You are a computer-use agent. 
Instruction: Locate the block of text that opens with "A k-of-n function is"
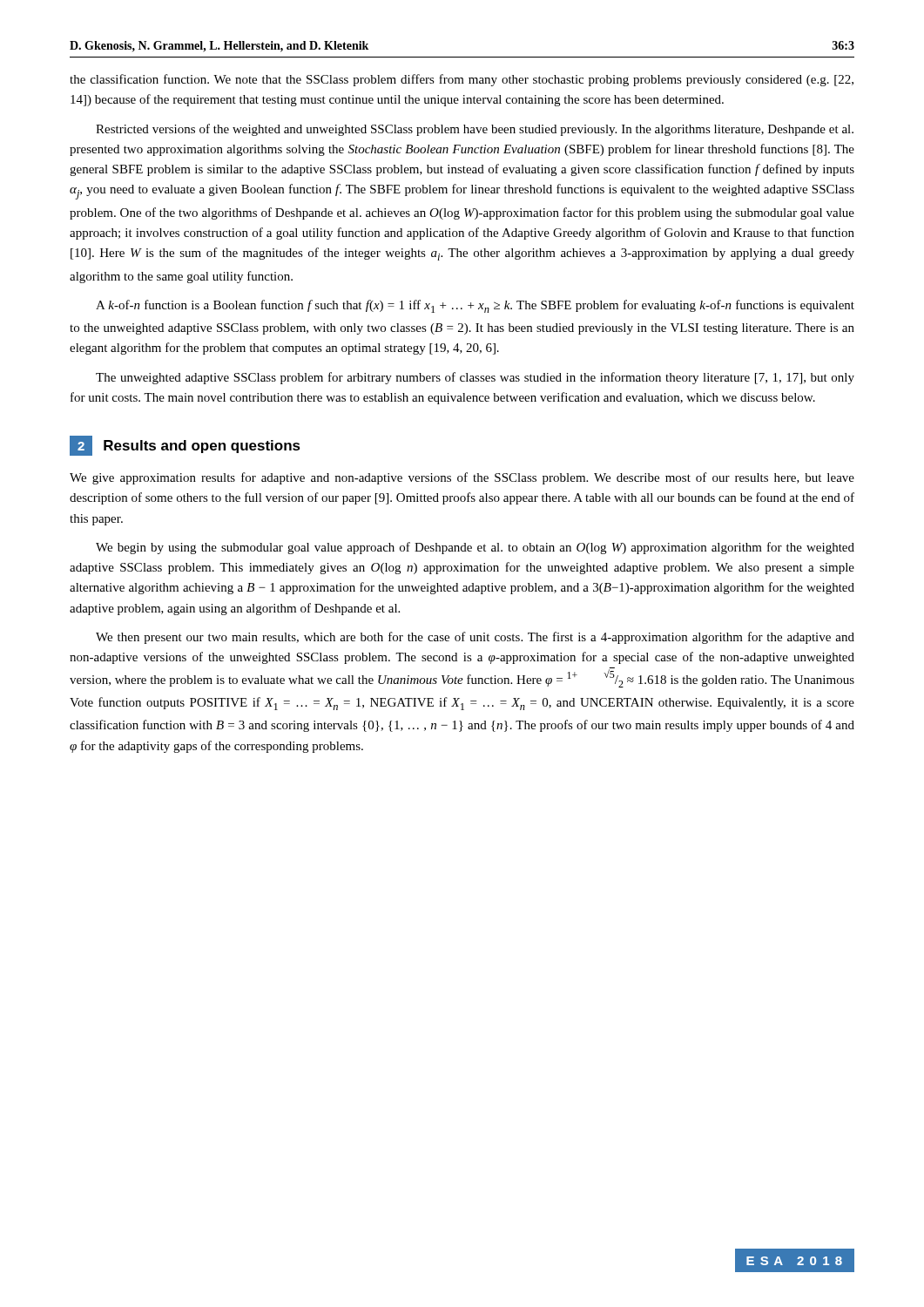click(462, 327)
